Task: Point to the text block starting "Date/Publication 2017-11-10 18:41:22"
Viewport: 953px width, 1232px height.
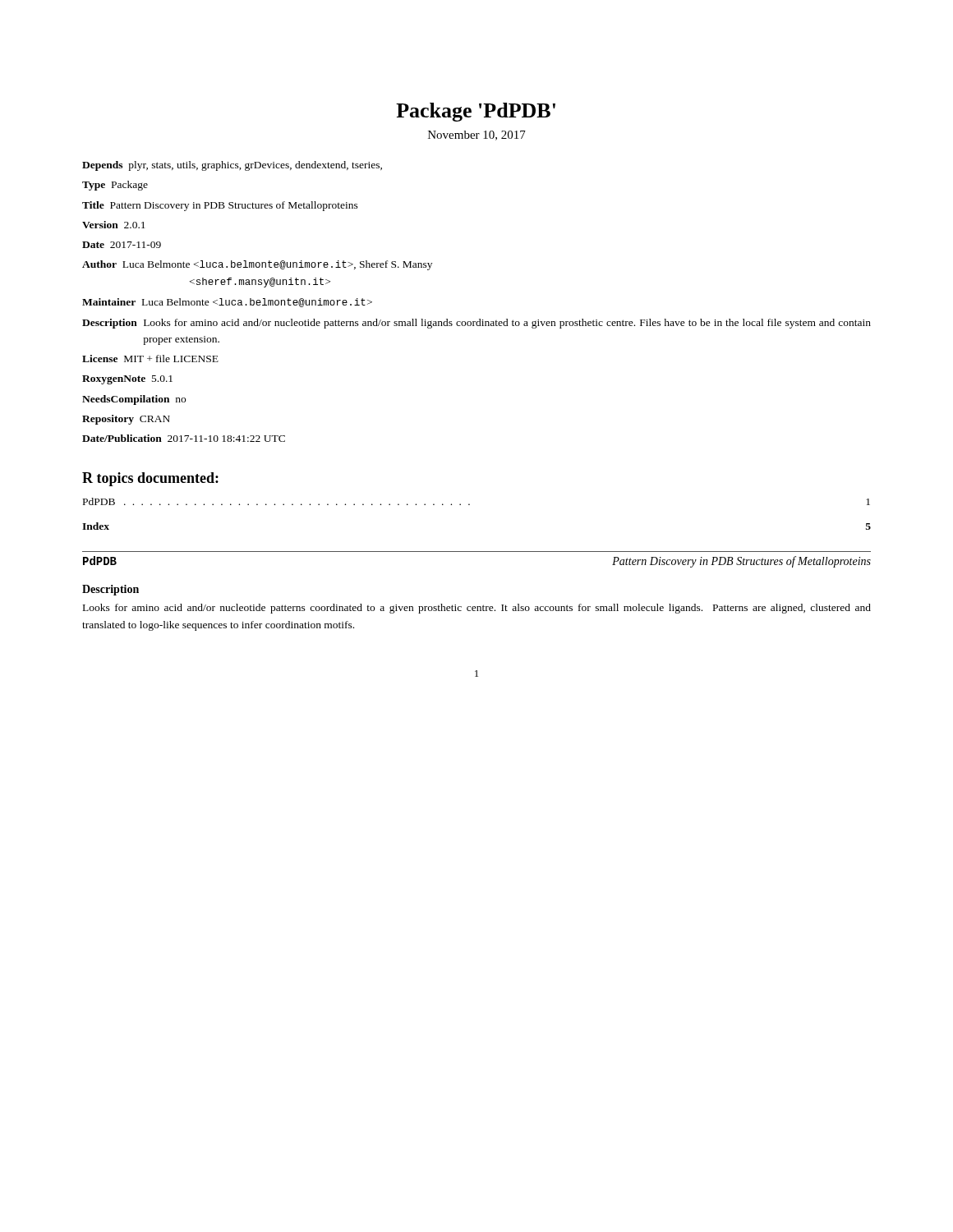Action: pyautogui.click(x=184, y=438)
